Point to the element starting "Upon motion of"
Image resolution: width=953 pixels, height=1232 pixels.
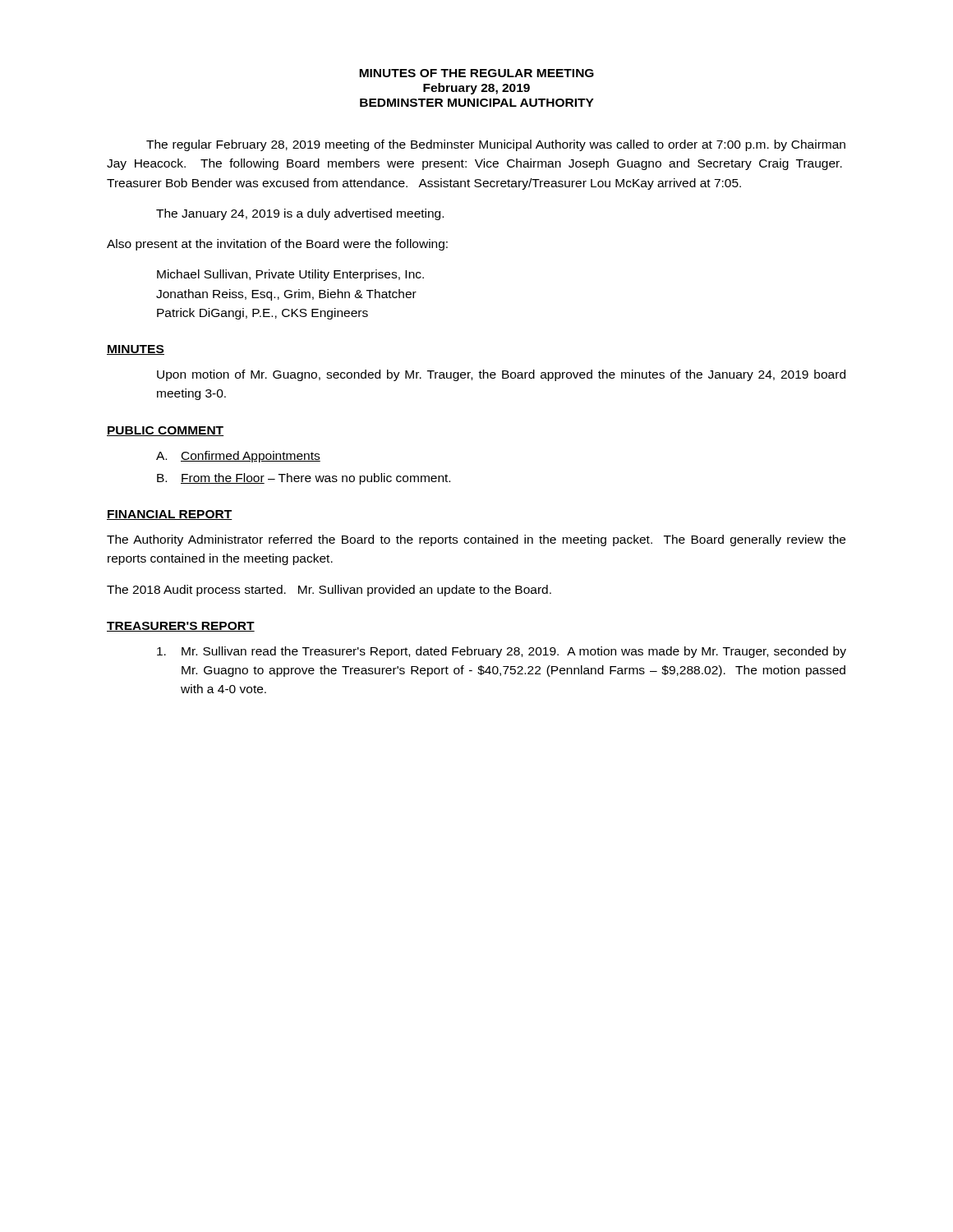[x=501, y=384]
